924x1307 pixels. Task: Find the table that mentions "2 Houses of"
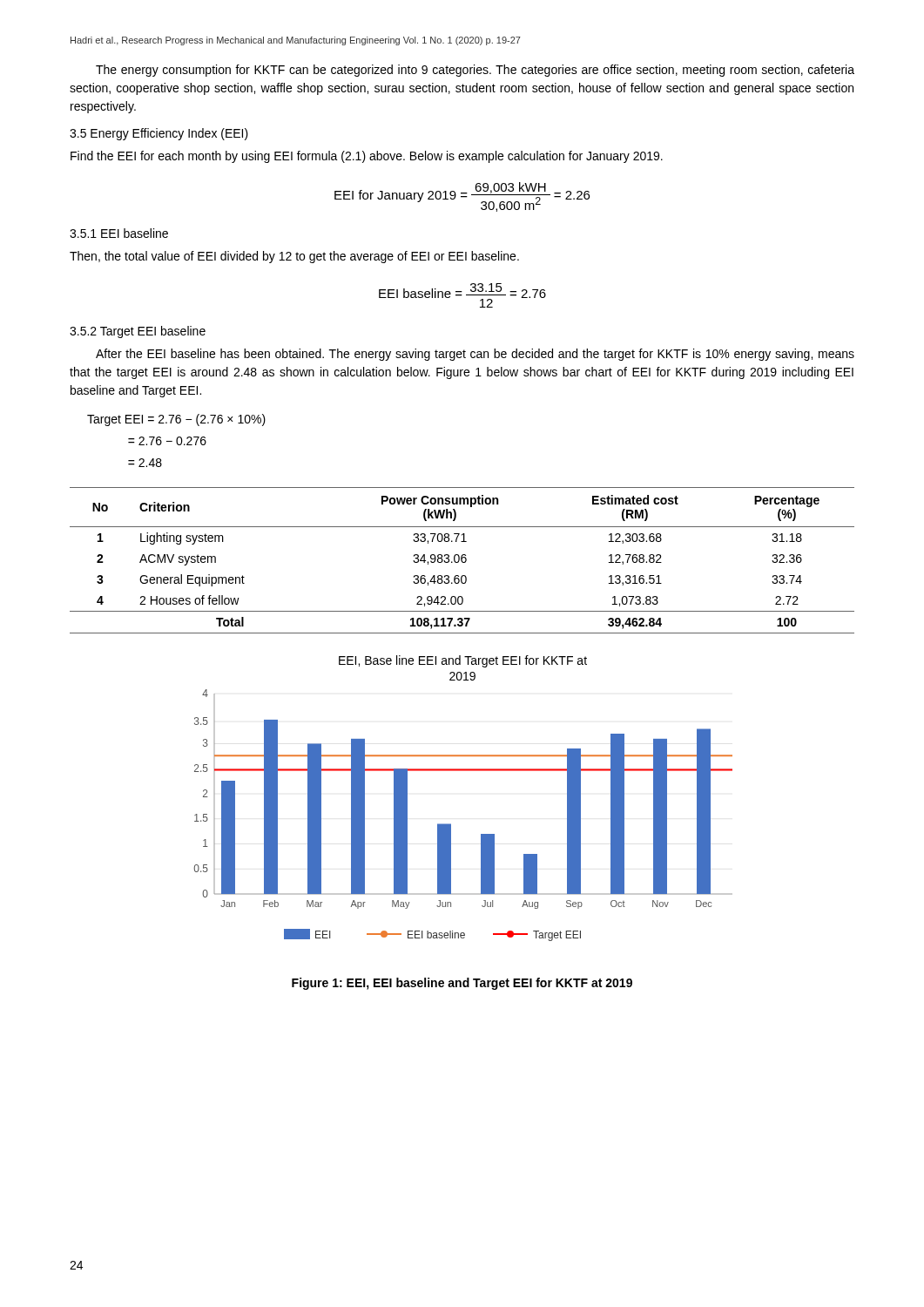[x=462, y=560]
